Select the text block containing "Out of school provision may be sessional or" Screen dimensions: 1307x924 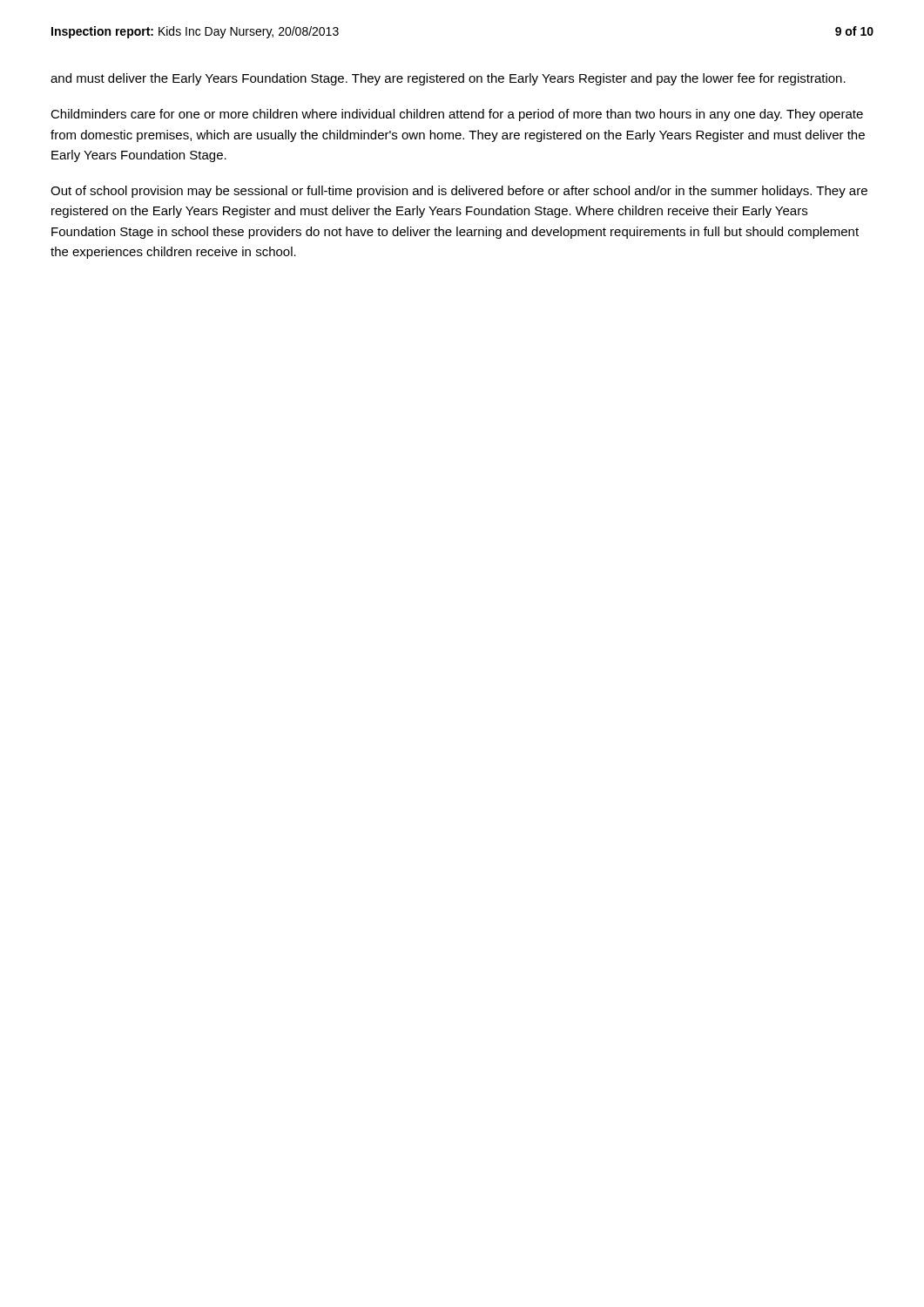point(459,221)
